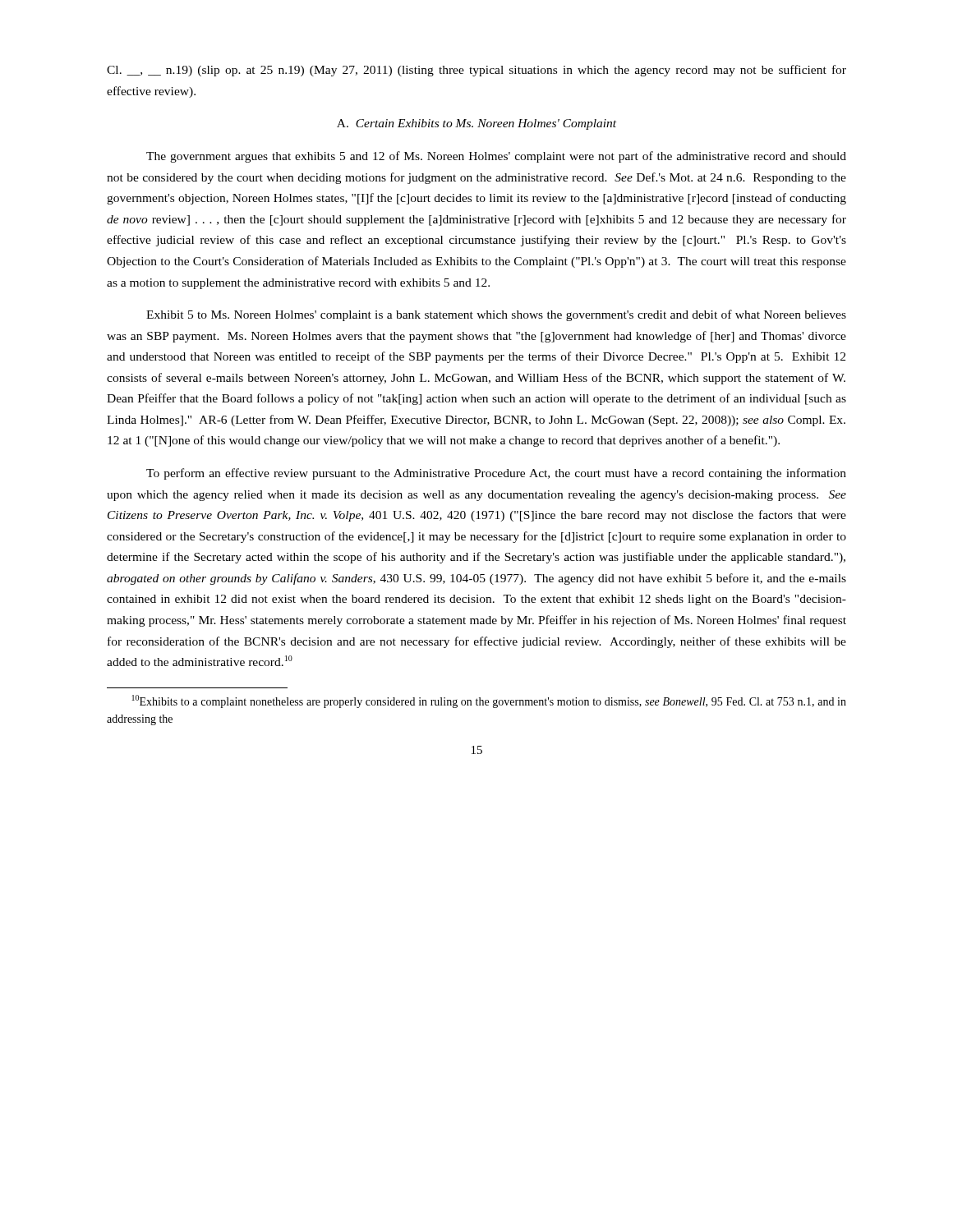Find the section header that reads "A. Certain Exhibits to Ms."
953x1232 pixels.
point(476,123)
